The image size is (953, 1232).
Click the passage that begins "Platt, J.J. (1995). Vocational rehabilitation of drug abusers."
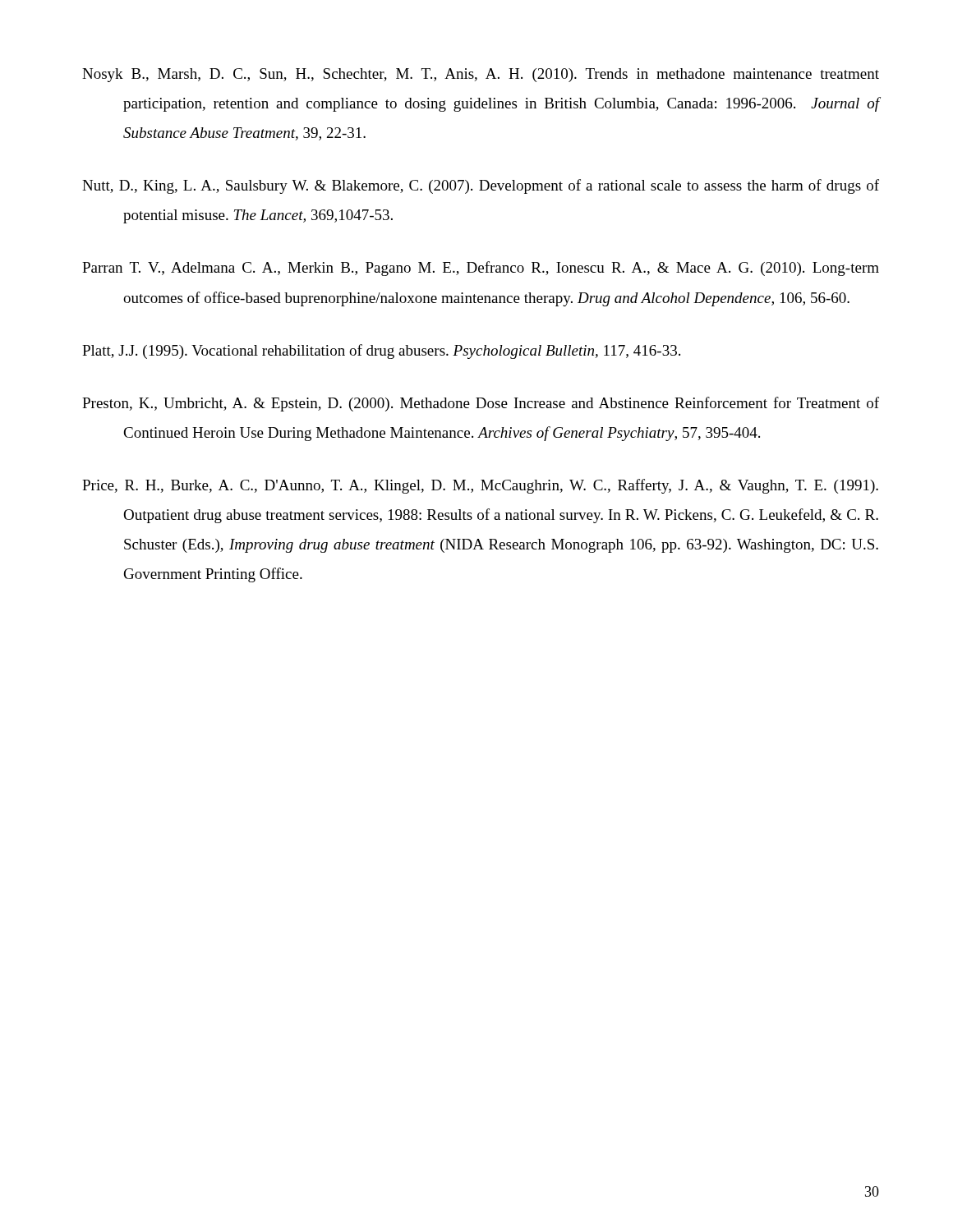tap(382, 350)
